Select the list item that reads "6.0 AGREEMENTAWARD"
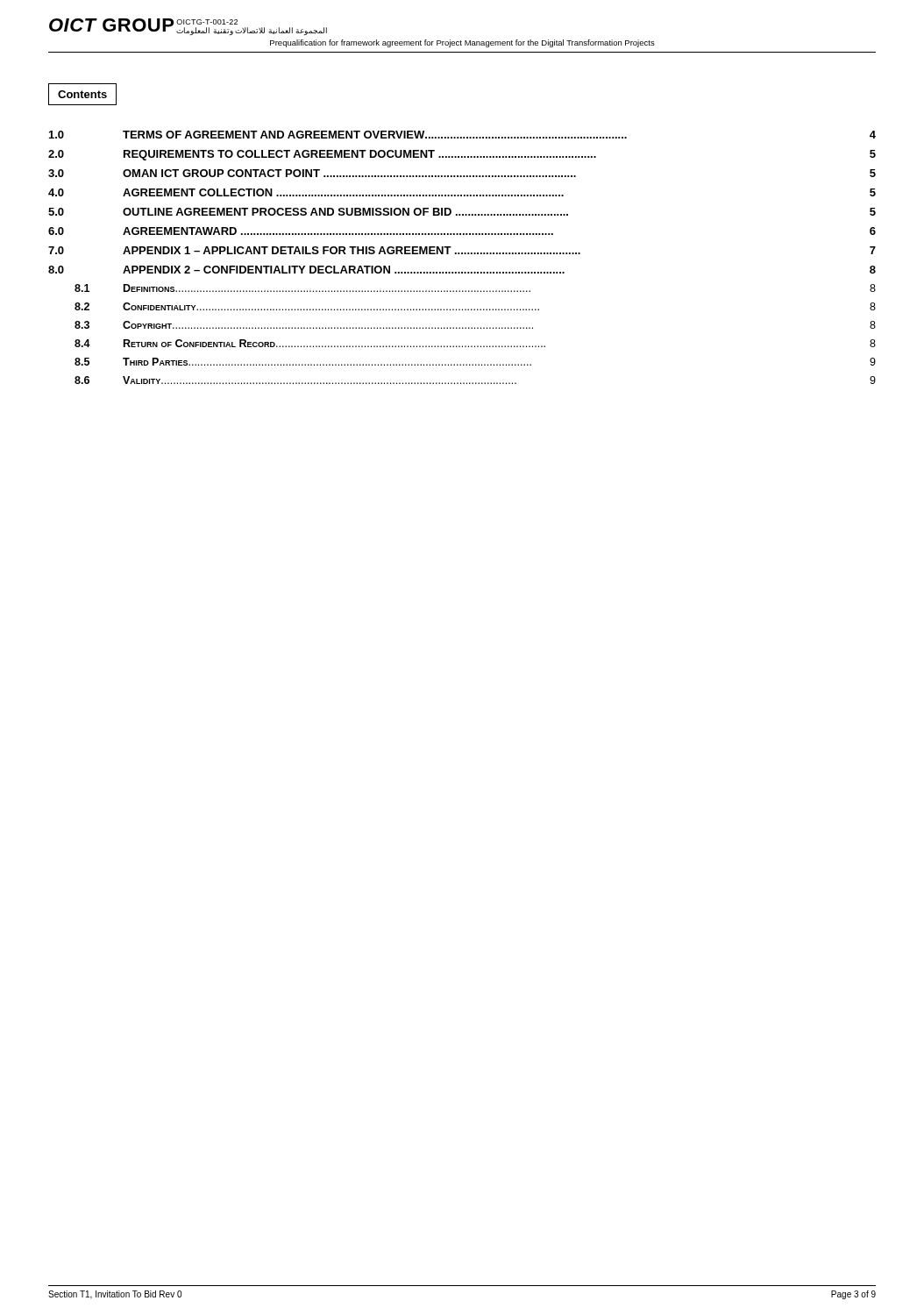Viewport: 924px width, 1315px height. click(462, 231)
